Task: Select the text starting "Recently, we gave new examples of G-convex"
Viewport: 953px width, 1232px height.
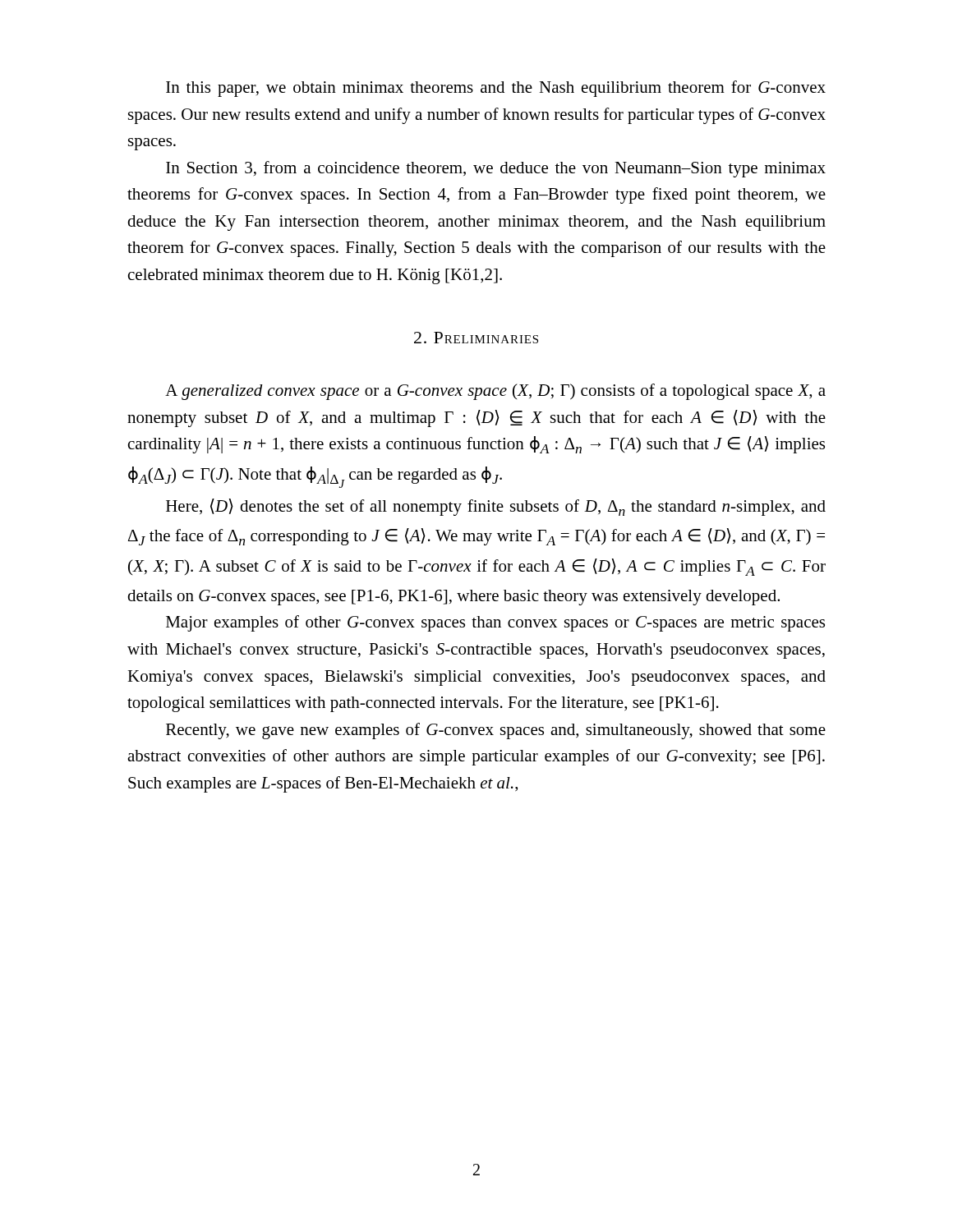Action: click(x=476, y=756)
